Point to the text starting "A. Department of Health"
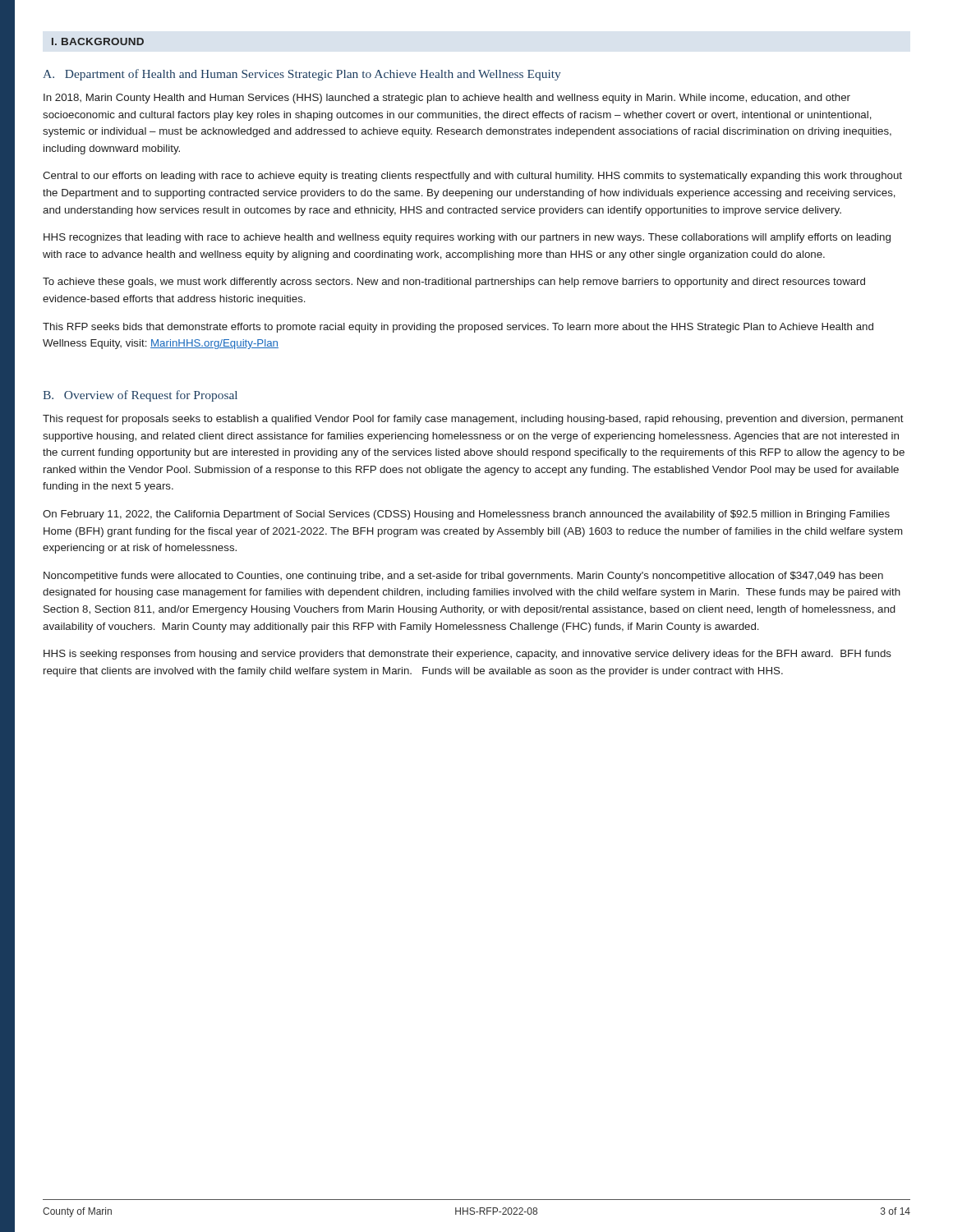 (x=302, y=73)
